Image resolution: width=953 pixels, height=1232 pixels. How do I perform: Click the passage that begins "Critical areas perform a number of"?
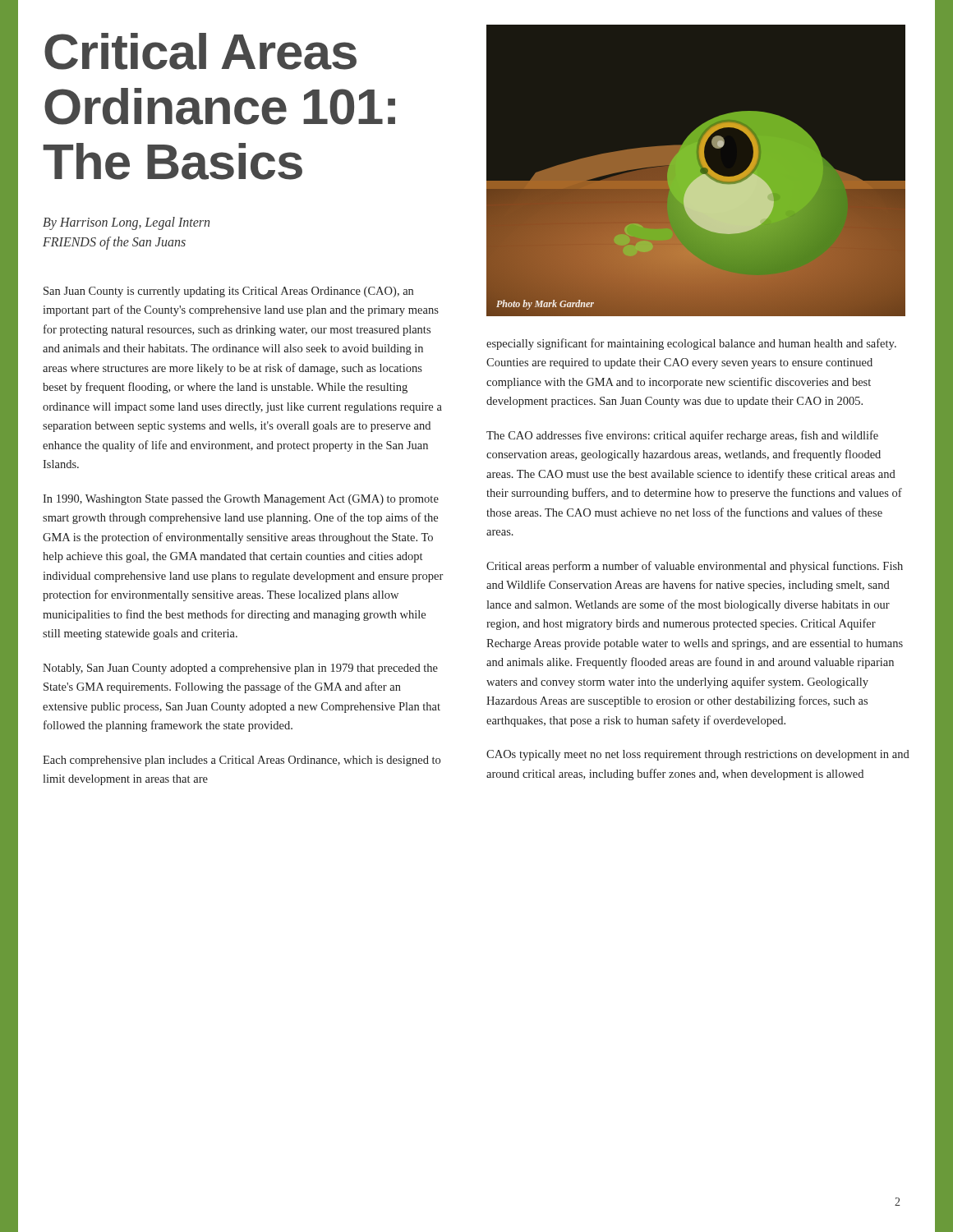pos(695,643)
